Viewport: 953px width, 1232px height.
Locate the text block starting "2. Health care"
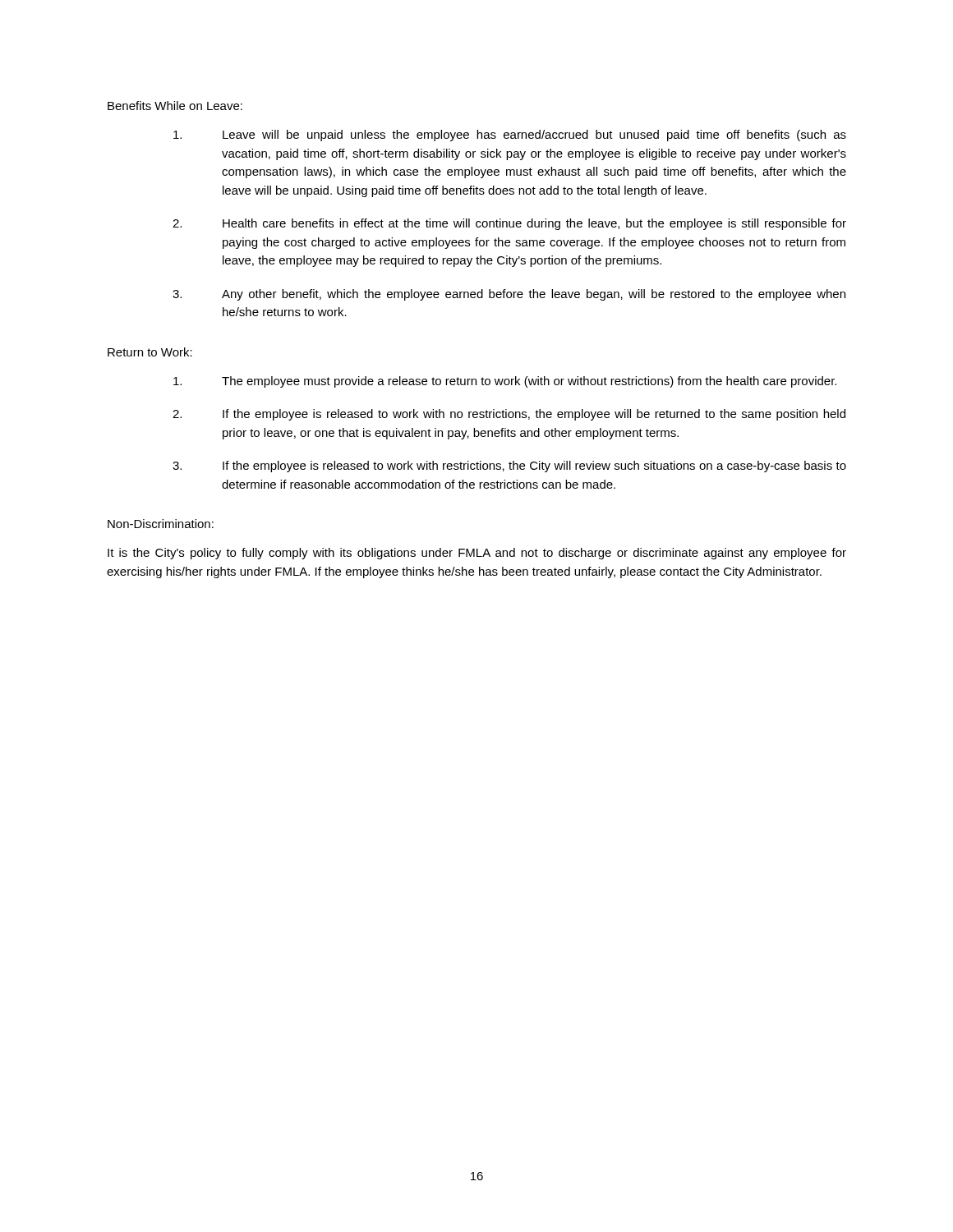coord(509,242)
